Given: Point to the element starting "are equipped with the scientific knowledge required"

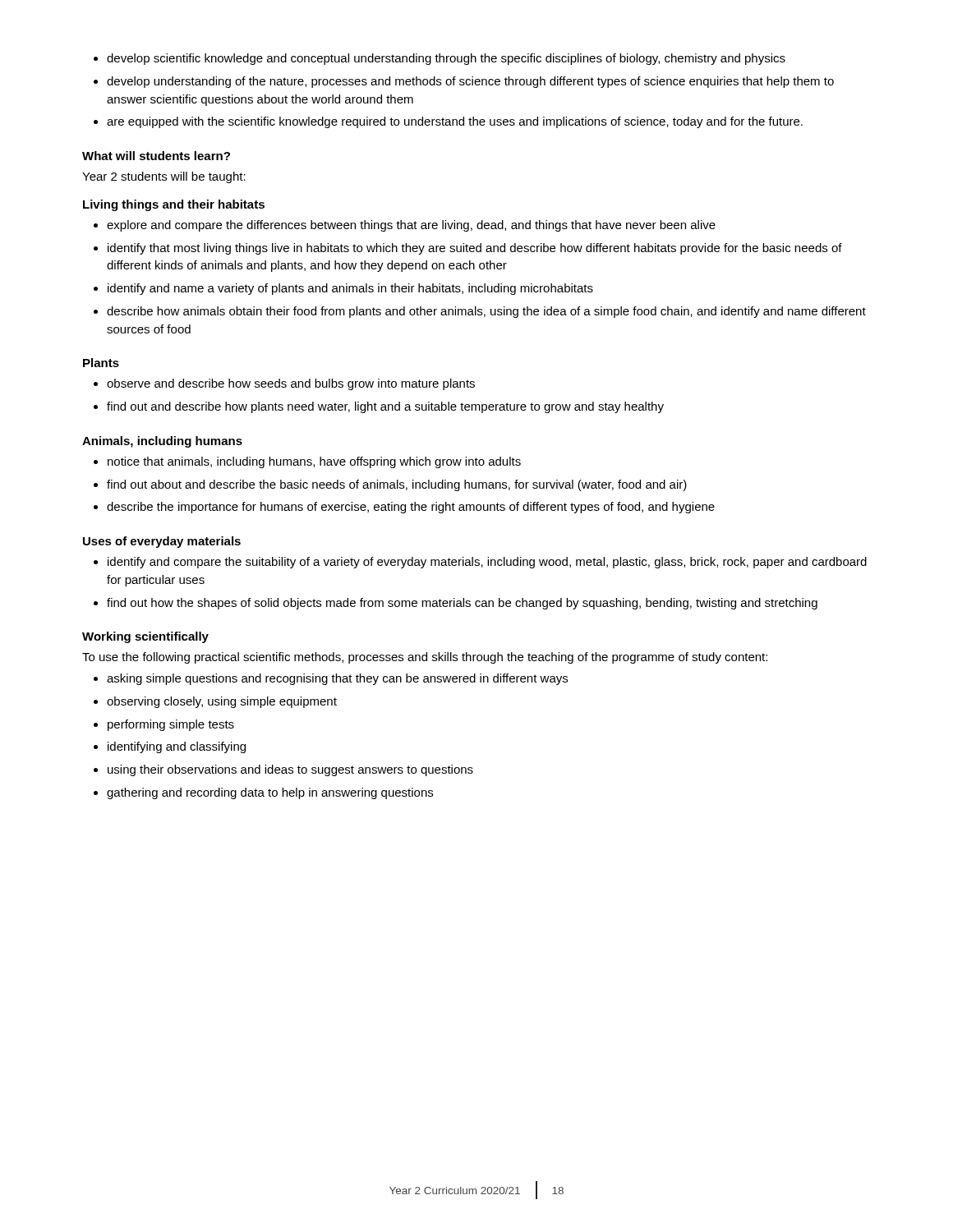Looking at the screenshot, I should click(x=455, y=121).
